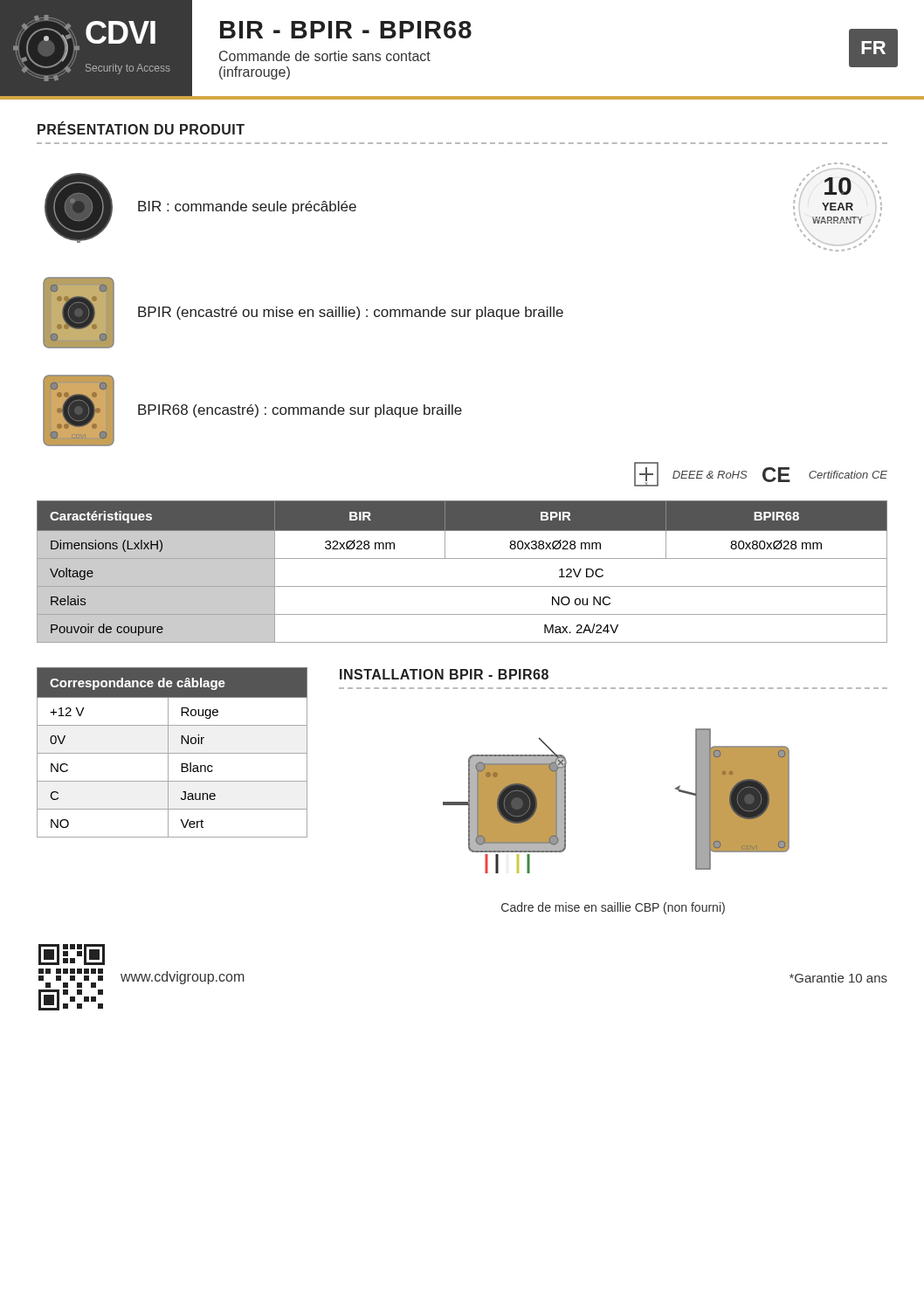Point to the block beginning "BPIR68 (encastré) :"
Screen dimensions: 1310x924
(300, 410)
